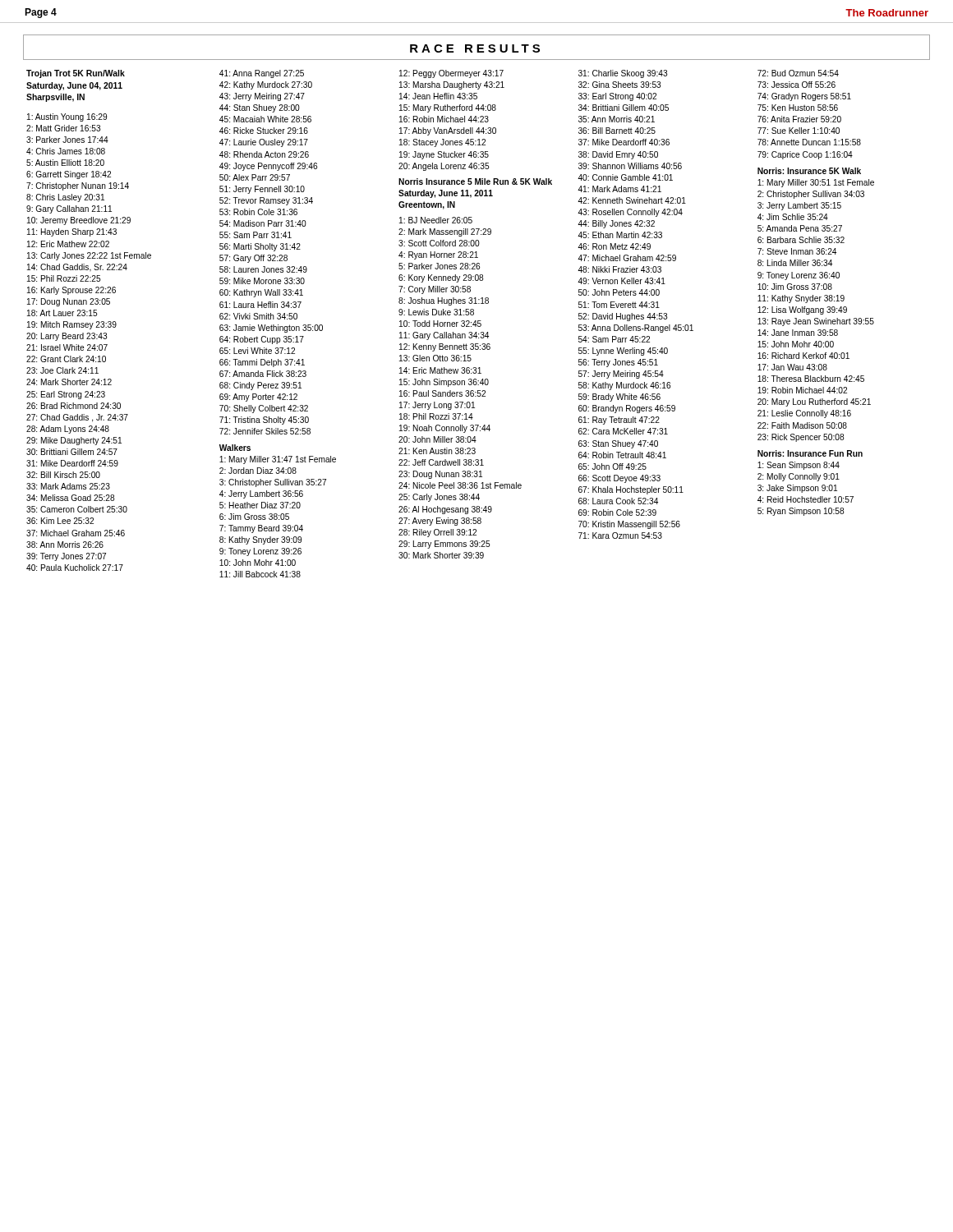Where does it say "67: Khala Hochstepler 50:11"?

pos(631,490)
